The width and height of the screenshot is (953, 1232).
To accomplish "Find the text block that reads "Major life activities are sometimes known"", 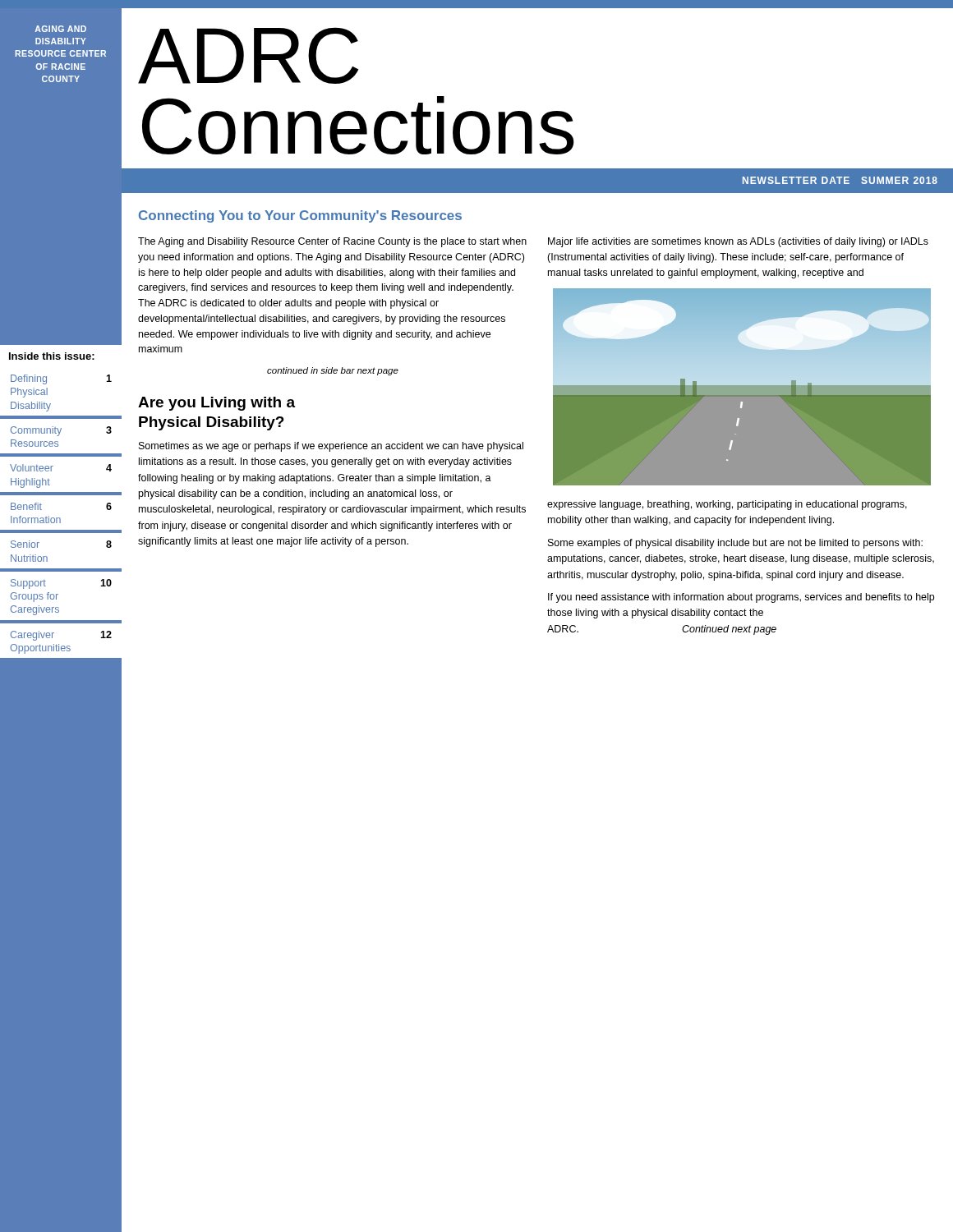I will pos(742,257).
